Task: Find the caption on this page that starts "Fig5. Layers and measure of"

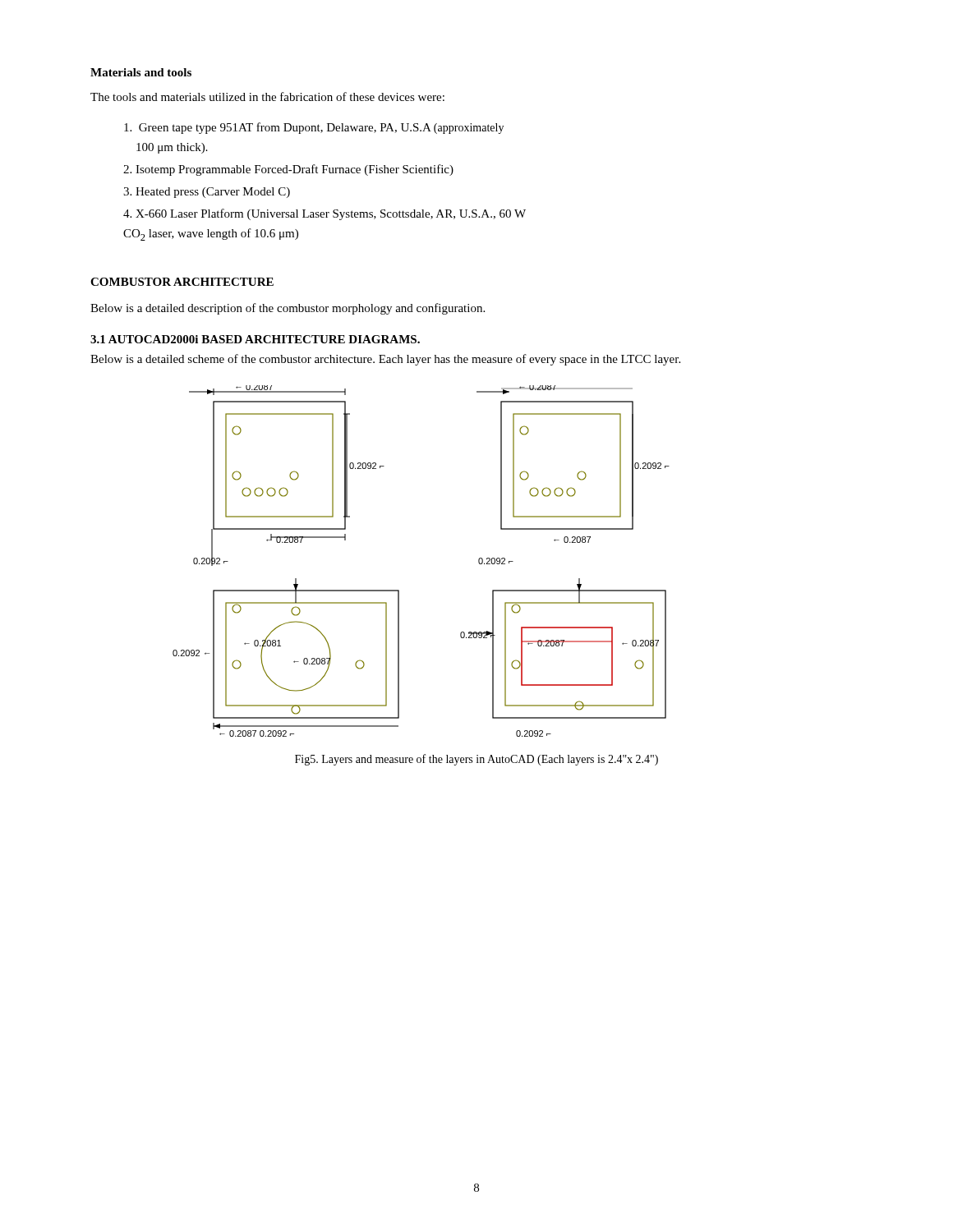Action: pyautogui.click(x=476, y=760)
